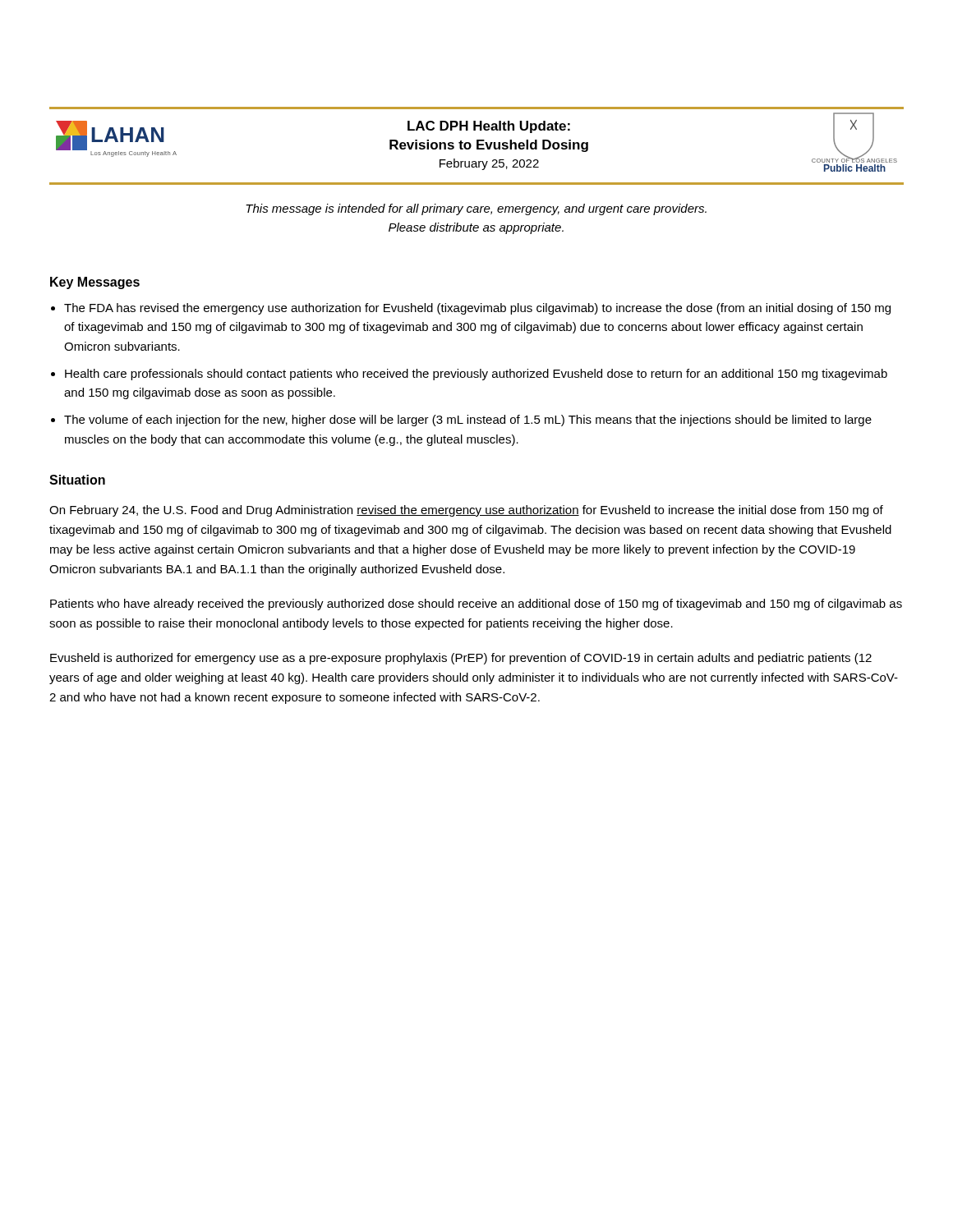Point to the block beginning "The volume of"
Viewport: 953px width, 1232px height.
click(468, 429)
